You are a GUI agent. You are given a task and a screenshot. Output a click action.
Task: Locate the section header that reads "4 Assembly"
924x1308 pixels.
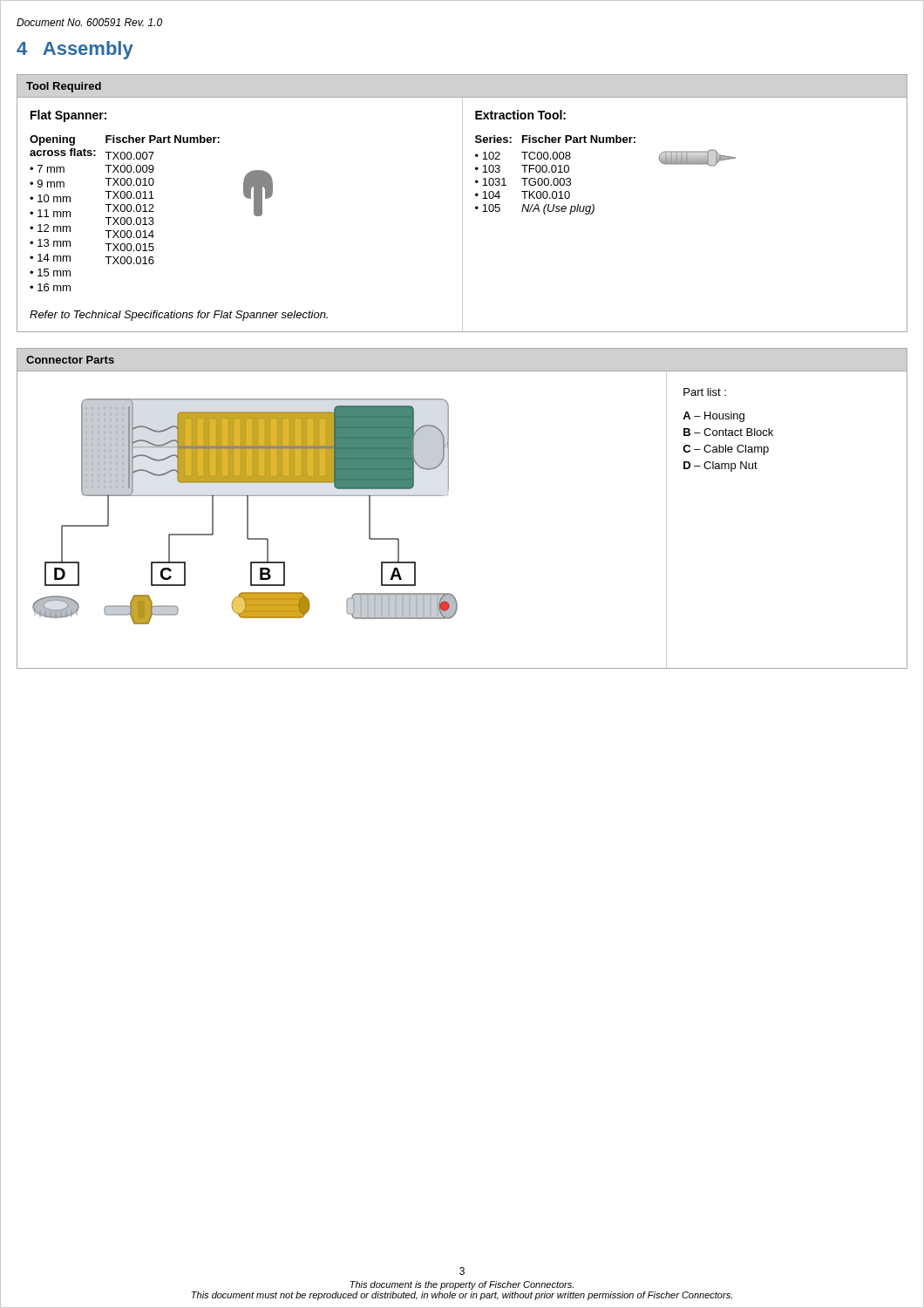tap(75, 48)
